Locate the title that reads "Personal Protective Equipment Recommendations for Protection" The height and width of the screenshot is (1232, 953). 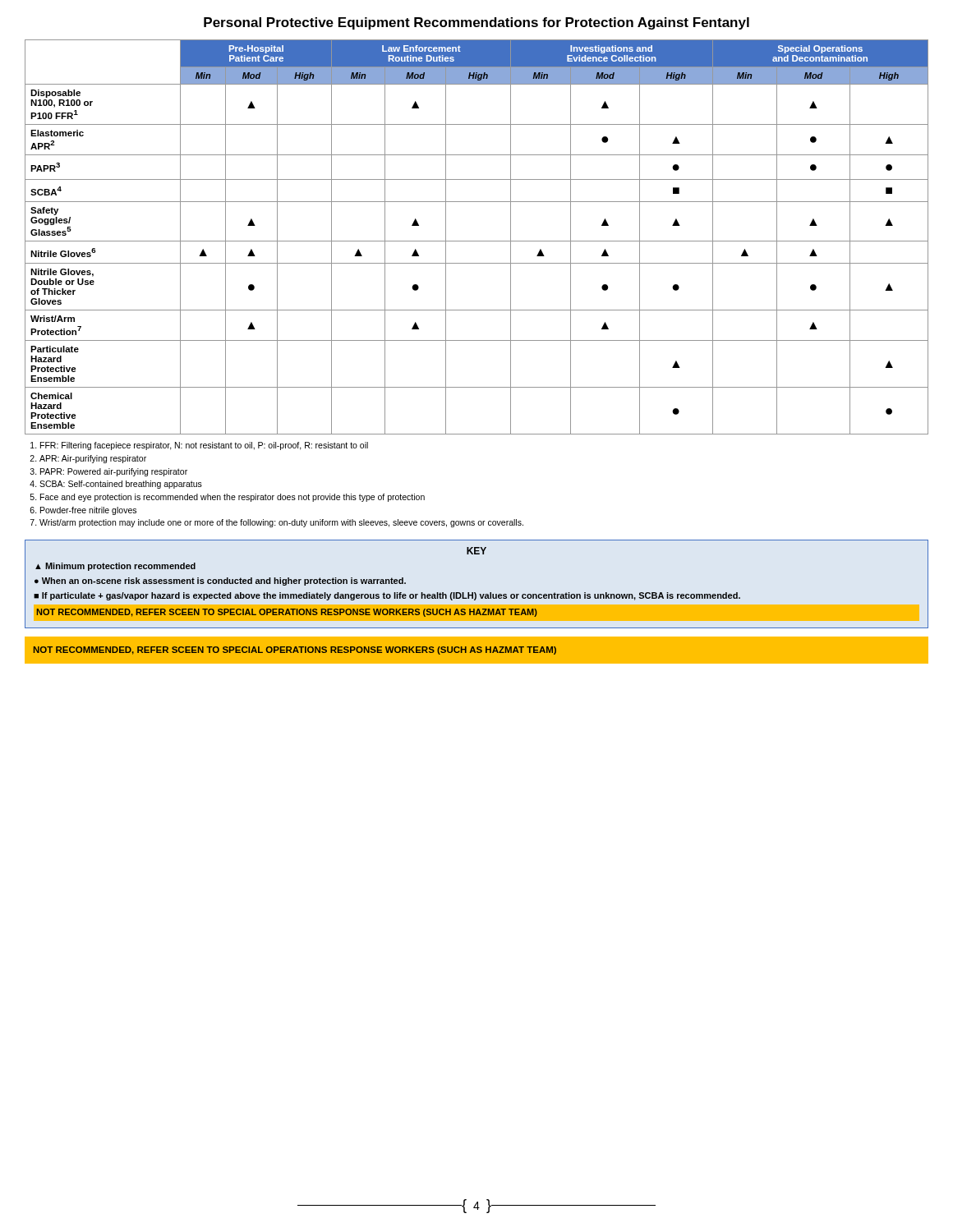(x=476, y=23)
